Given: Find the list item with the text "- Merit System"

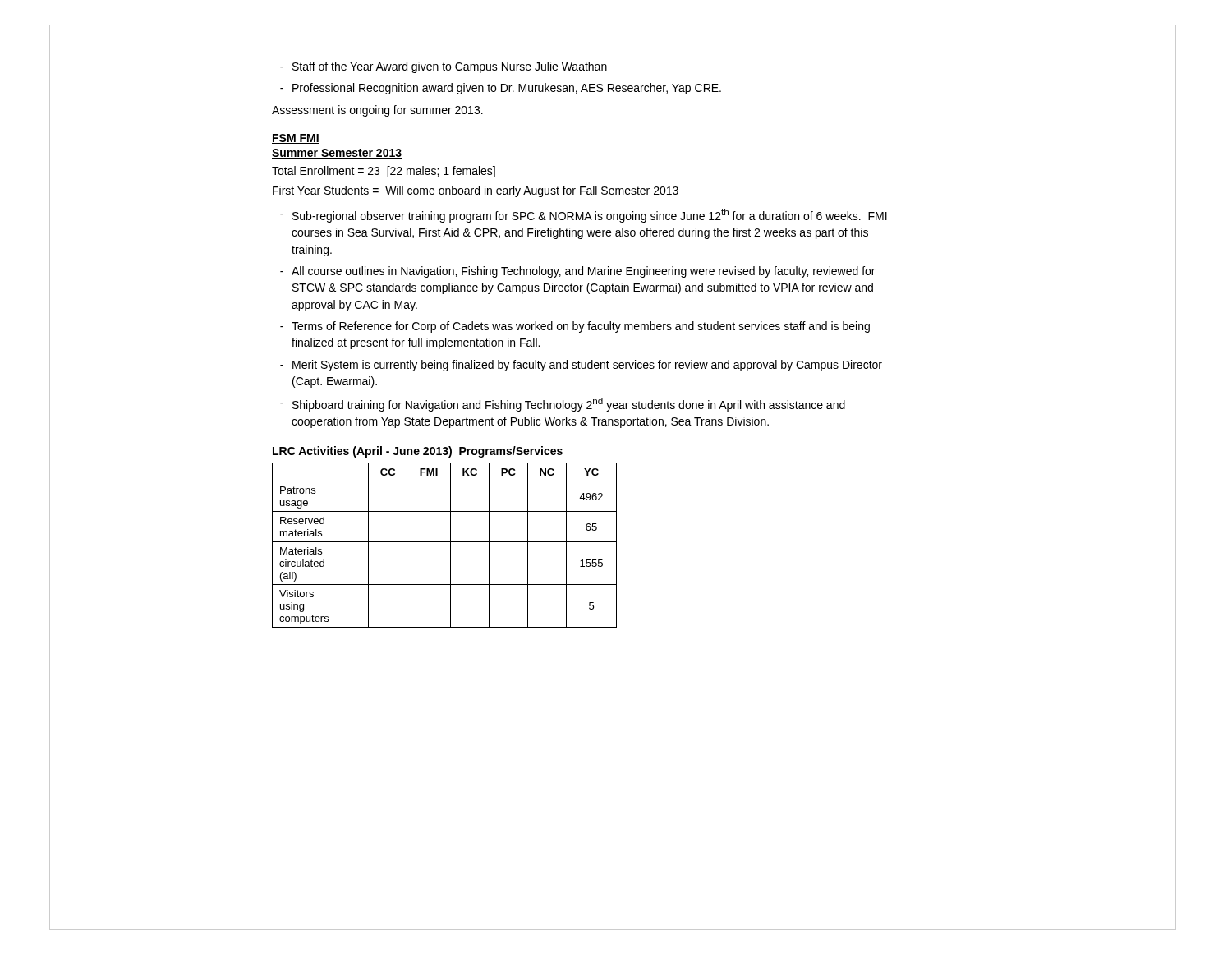Looking at the screenshot, I should point(584,373).
